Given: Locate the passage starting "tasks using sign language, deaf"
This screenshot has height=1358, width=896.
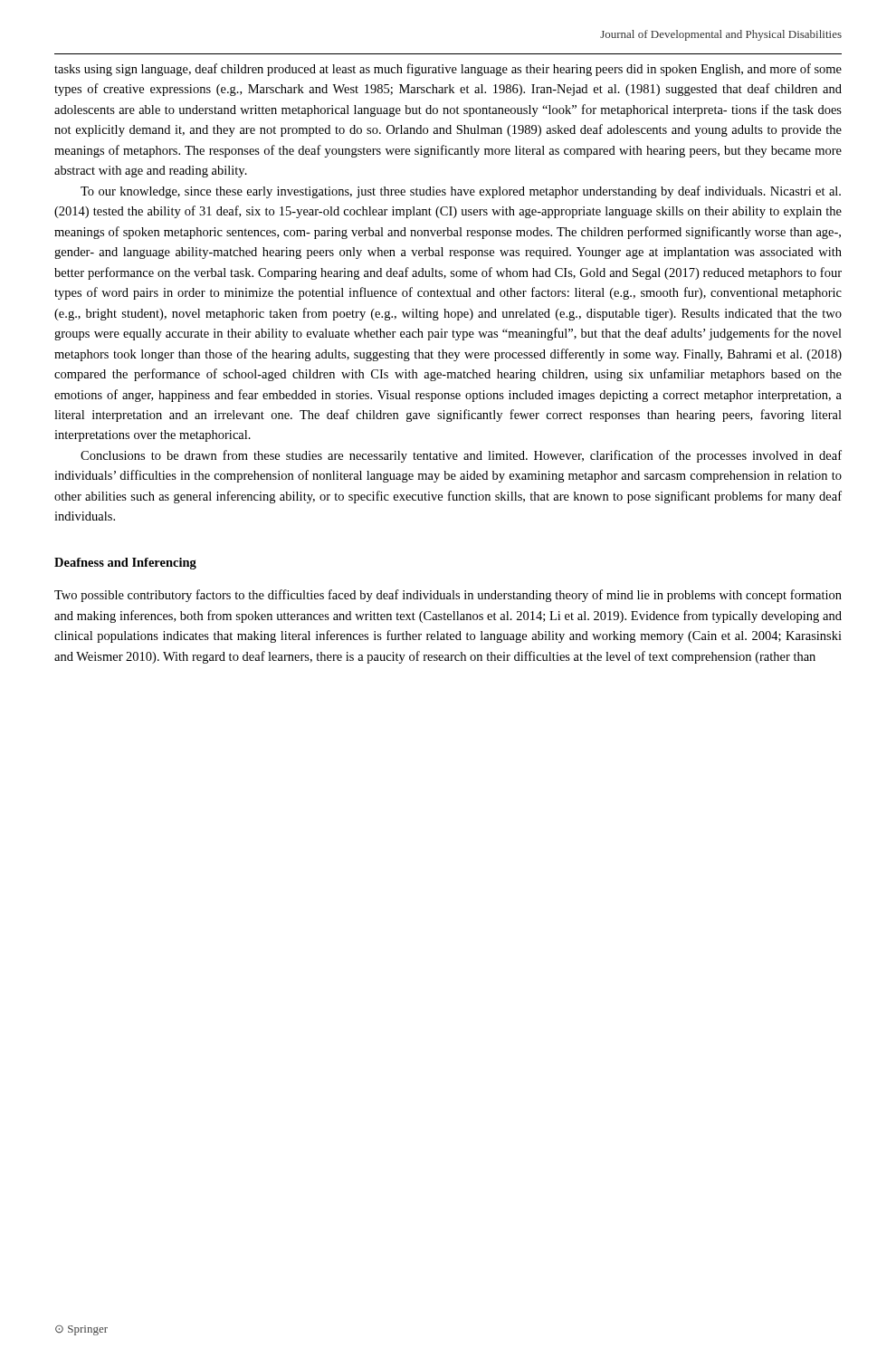Looking at the screenshot, I should pos(448,120).
